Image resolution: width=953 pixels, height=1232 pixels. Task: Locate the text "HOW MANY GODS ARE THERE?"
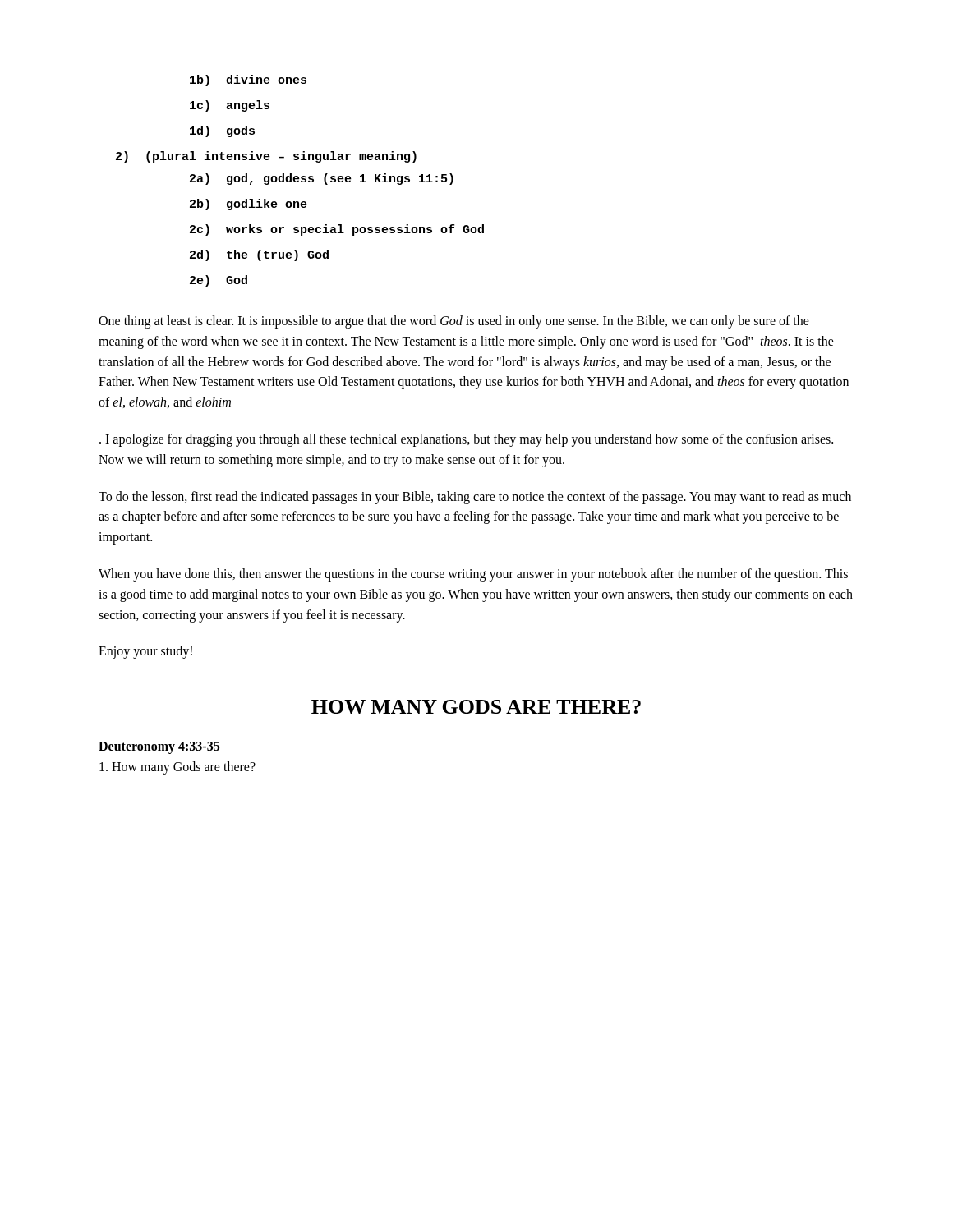point(476,707)
